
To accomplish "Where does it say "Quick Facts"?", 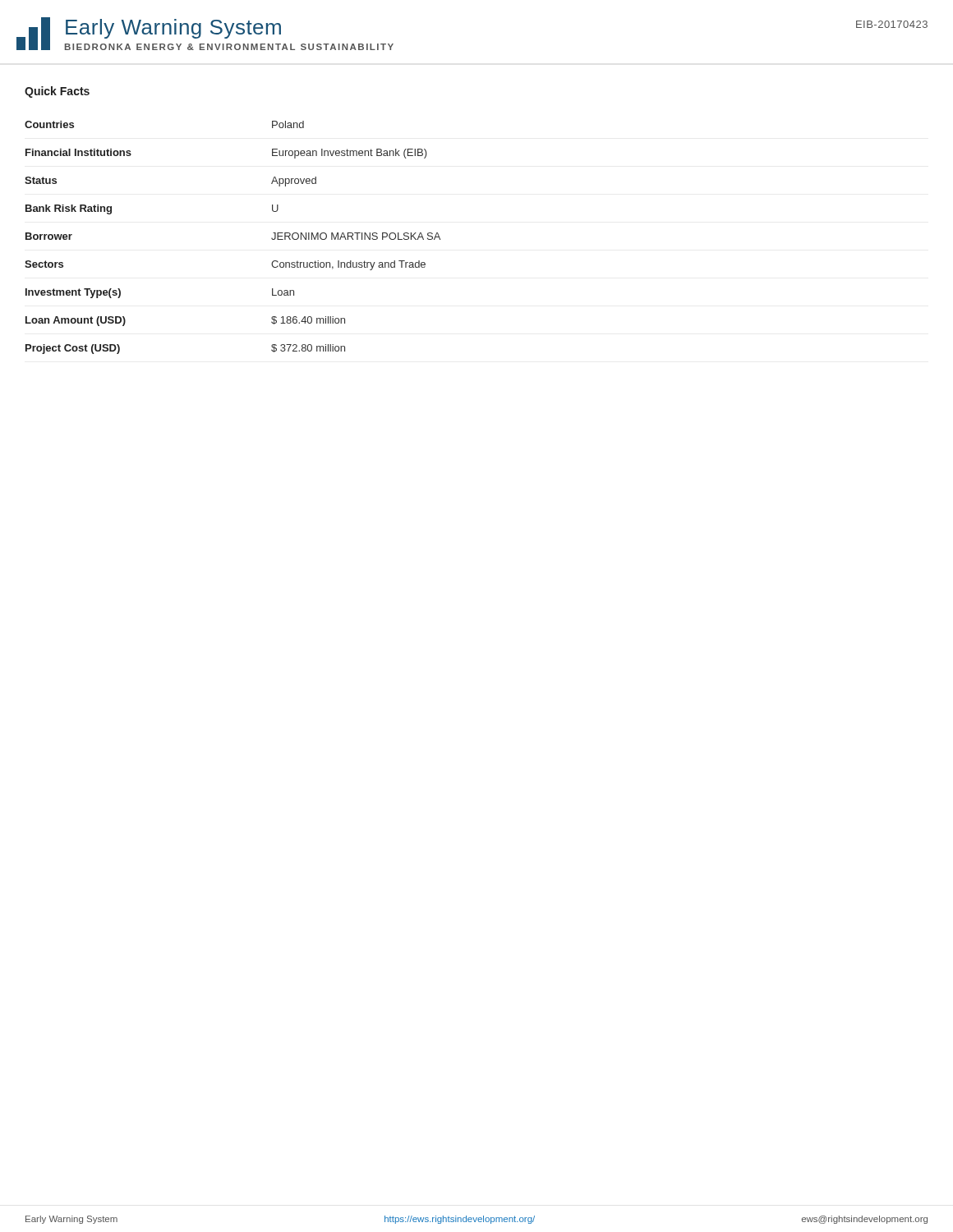I will coord(57,91).
